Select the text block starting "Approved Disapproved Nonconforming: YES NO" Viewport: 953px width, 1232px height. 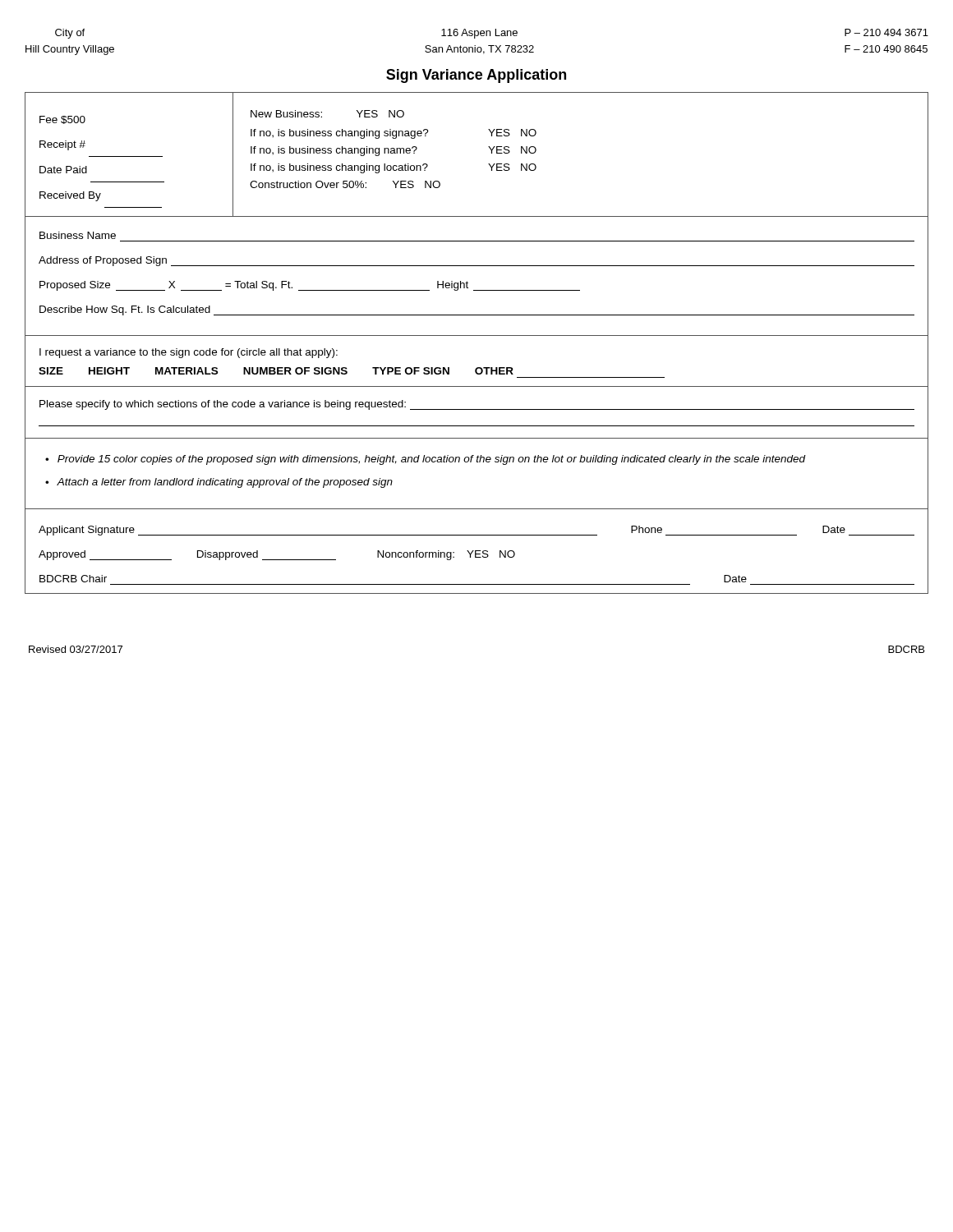[277, 554]
